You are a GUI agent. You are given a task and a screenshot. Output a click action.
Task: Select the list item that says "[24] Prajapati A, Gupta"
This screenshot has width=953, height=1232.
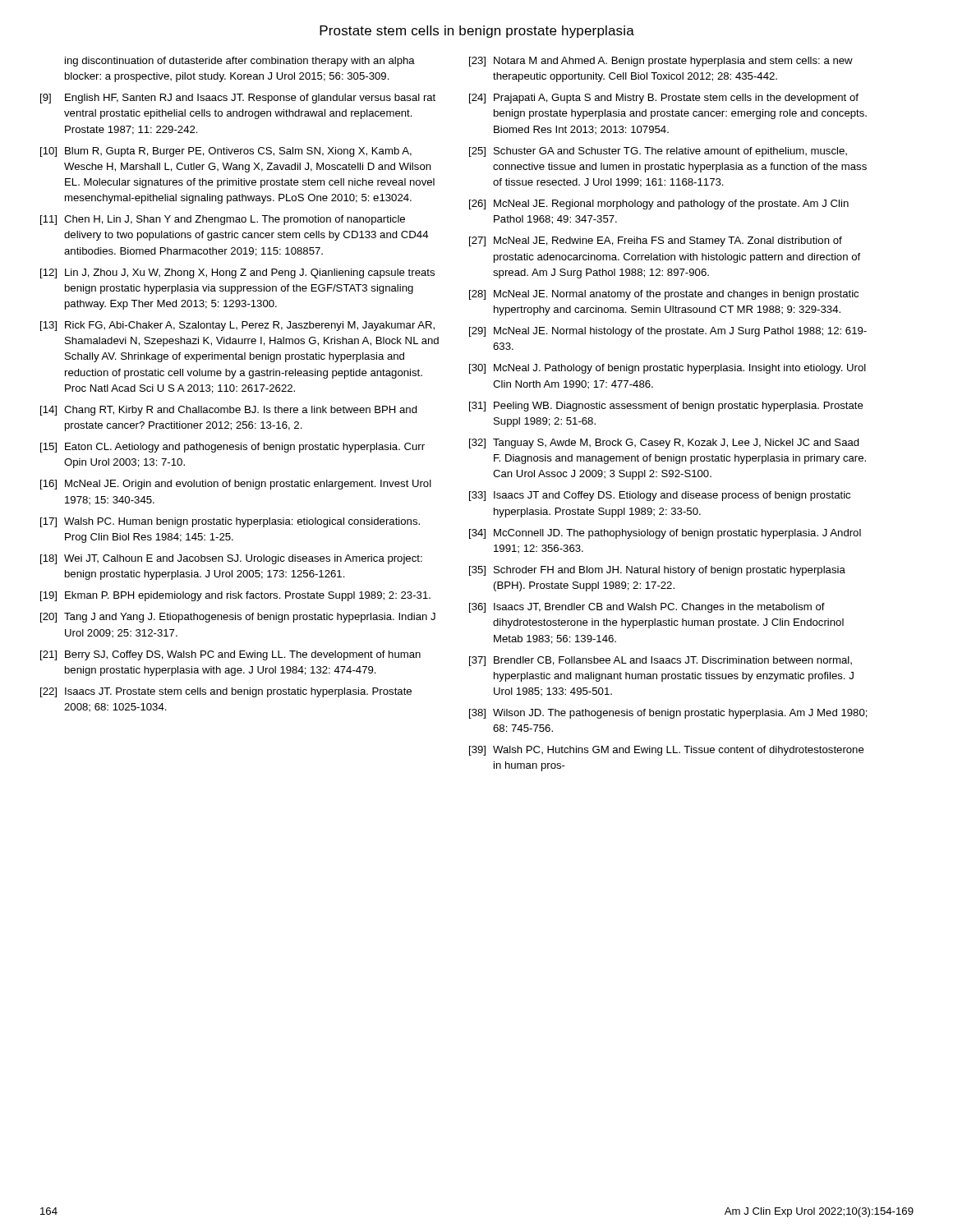pos(670,113)
